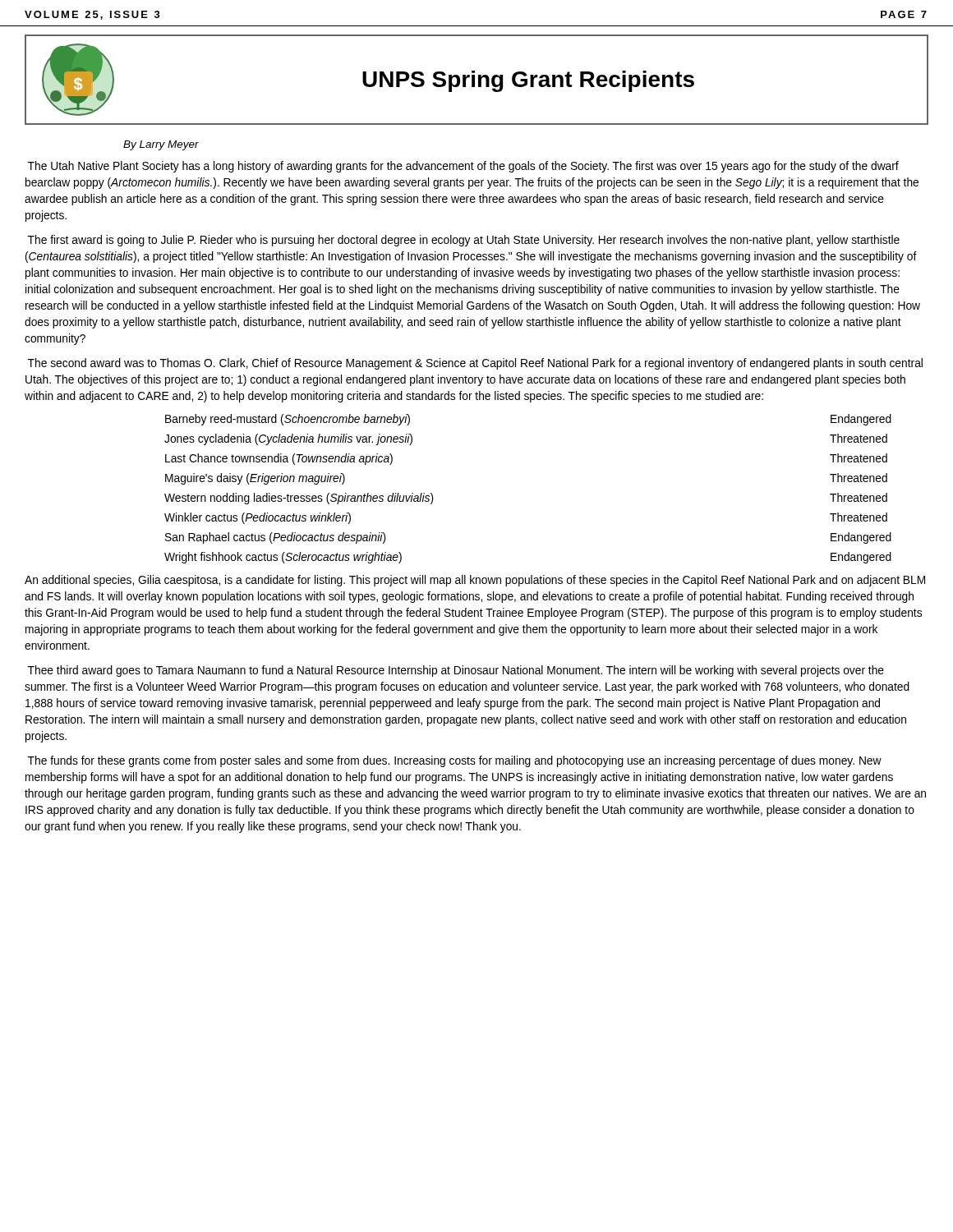Locate the text starting "Maguire's daisy (Erigerion maguirei)"
The width and height of the screenshot is (953, 1232).
click(x=258, y=478)
